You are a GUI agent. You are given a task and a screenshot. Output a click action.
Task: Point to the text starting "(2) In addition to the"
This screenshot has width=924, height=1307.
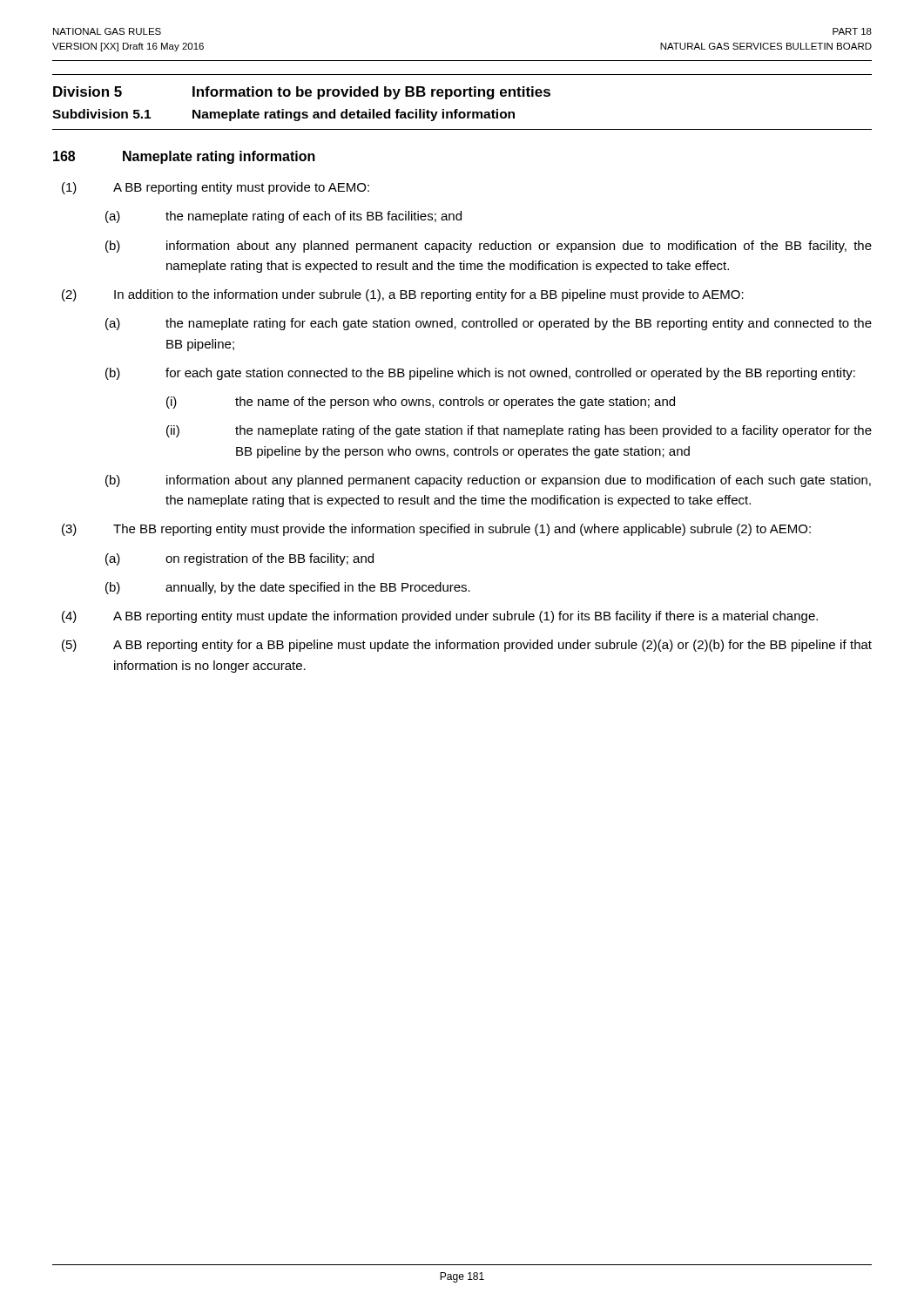(398, 294)
